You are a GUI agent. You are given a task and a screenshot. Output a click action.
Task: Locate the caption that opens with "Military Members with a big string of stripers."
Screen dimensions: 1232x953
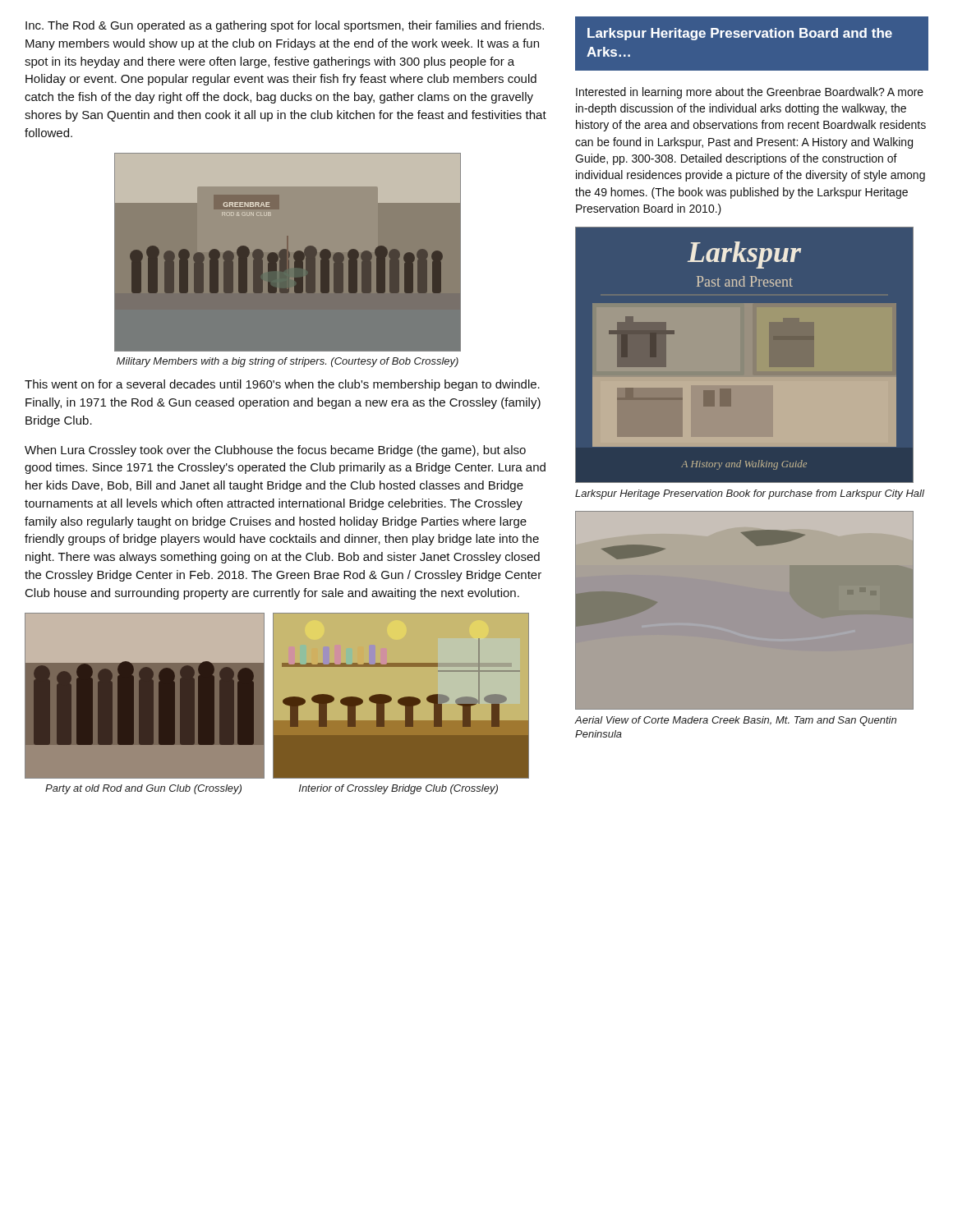[288, 361]
